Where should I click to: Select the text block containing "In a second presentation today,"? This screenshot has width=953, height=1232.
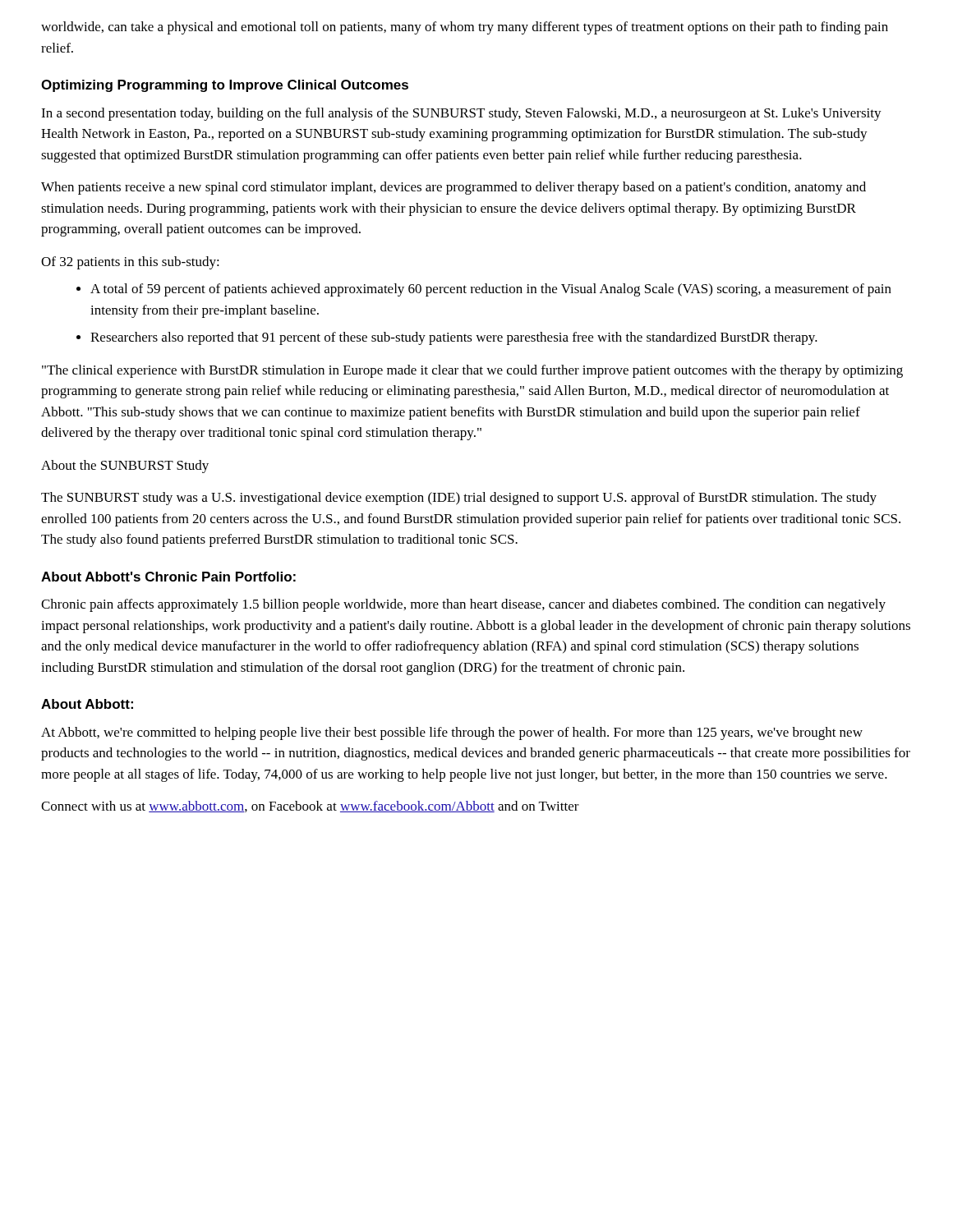point(476,134)
